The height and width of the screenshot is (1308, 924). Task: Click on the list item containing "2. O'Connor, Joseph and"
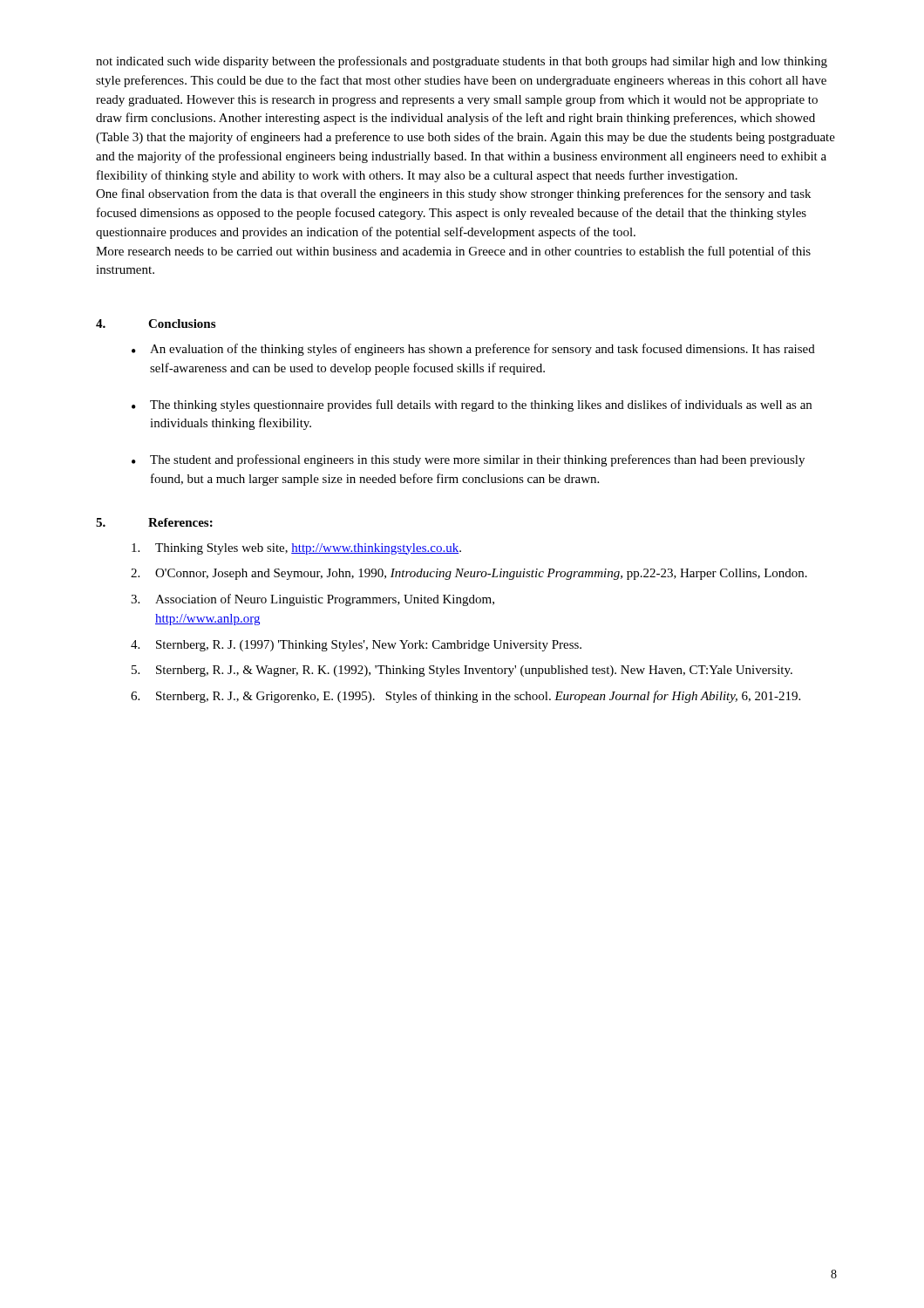pyautogui.click(x=484, y=574)
